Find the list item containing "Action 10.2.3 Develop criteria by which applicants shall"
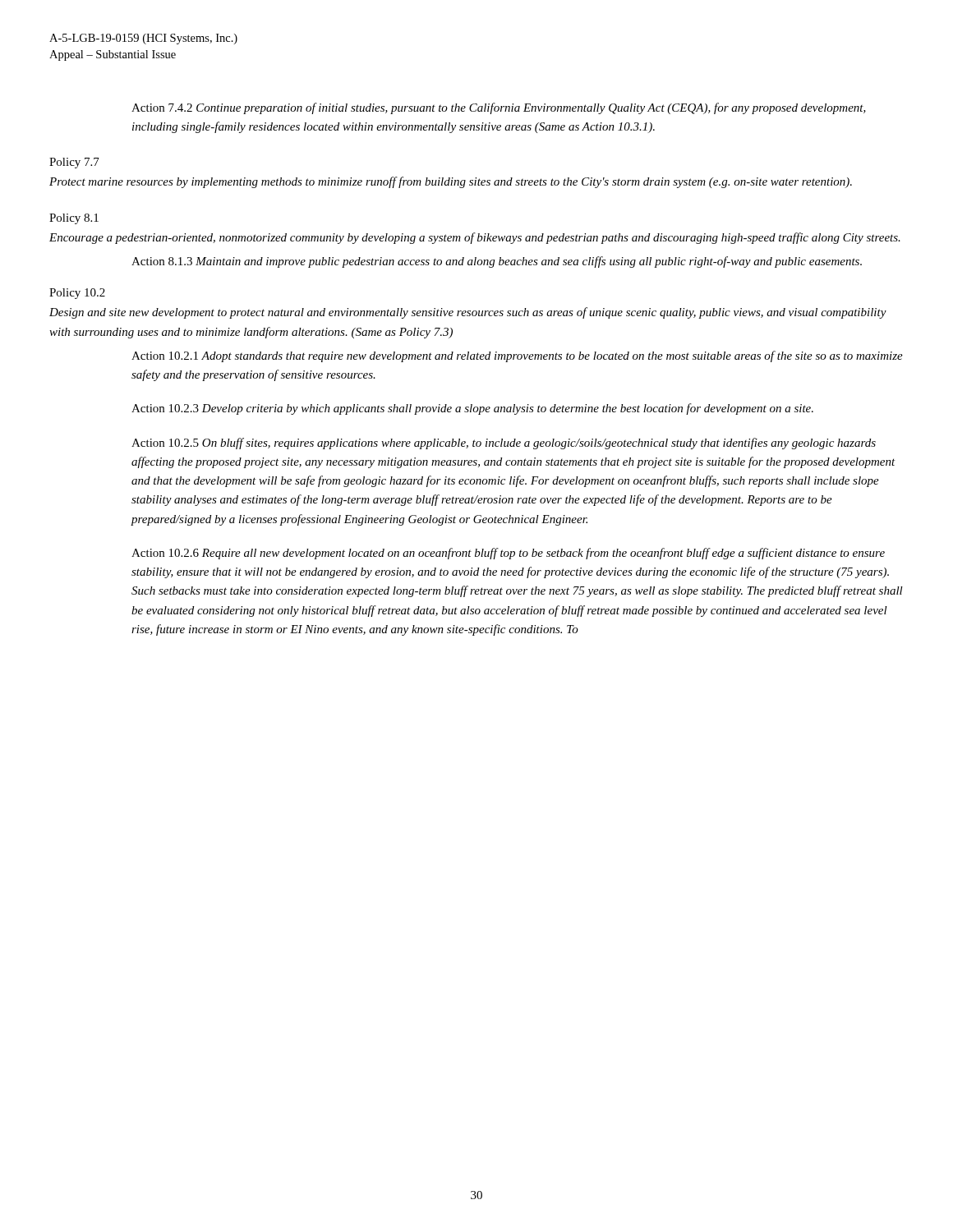This screenshot has height=1232, width=953. click(473, 408)
